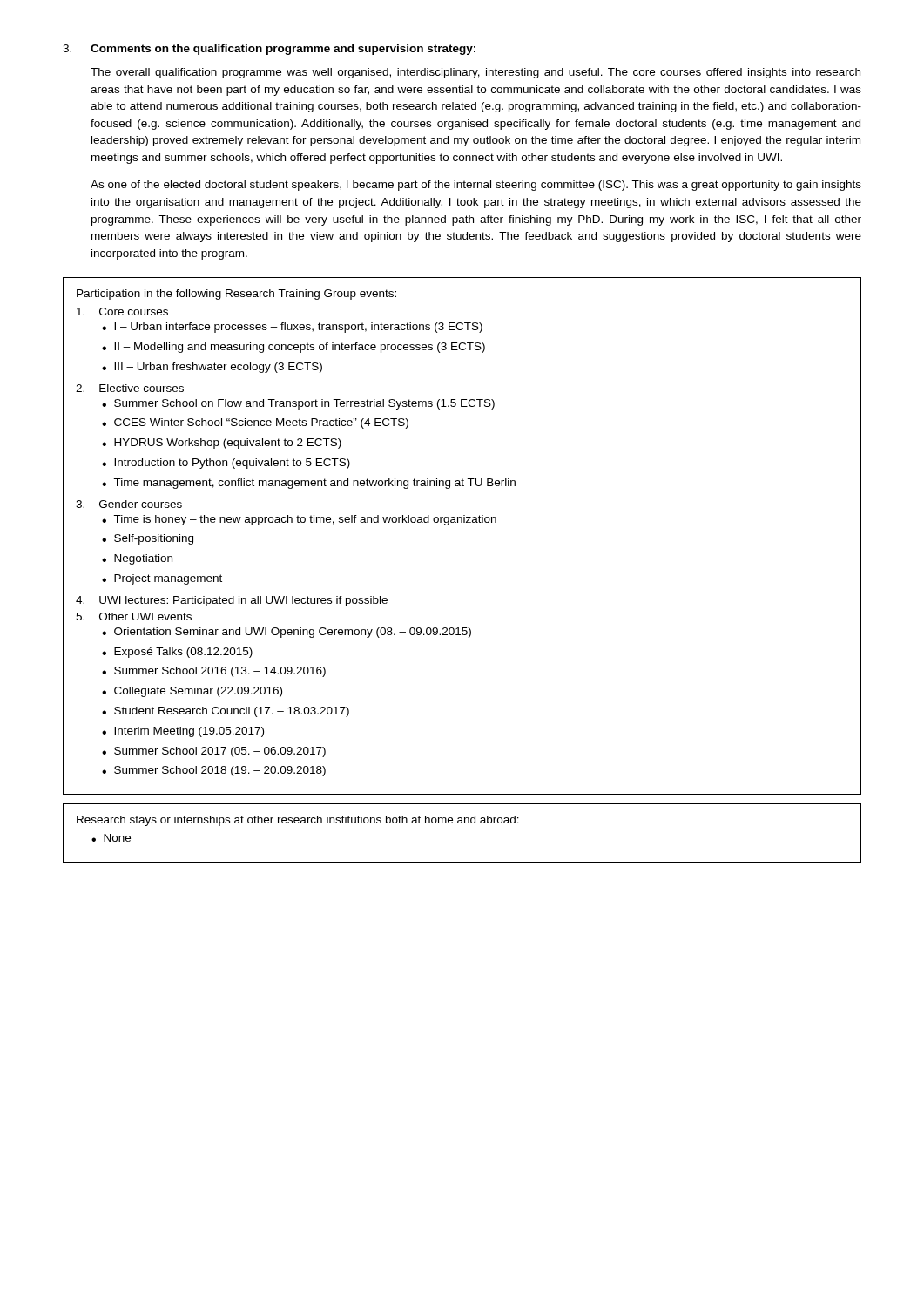Image resolution: width=924 pixels, height=1307 pixels.
Task: Point to the text block starting "•Summer School 2018 (19. – 20.09.2018)"
Action: (x=214, y=773)
